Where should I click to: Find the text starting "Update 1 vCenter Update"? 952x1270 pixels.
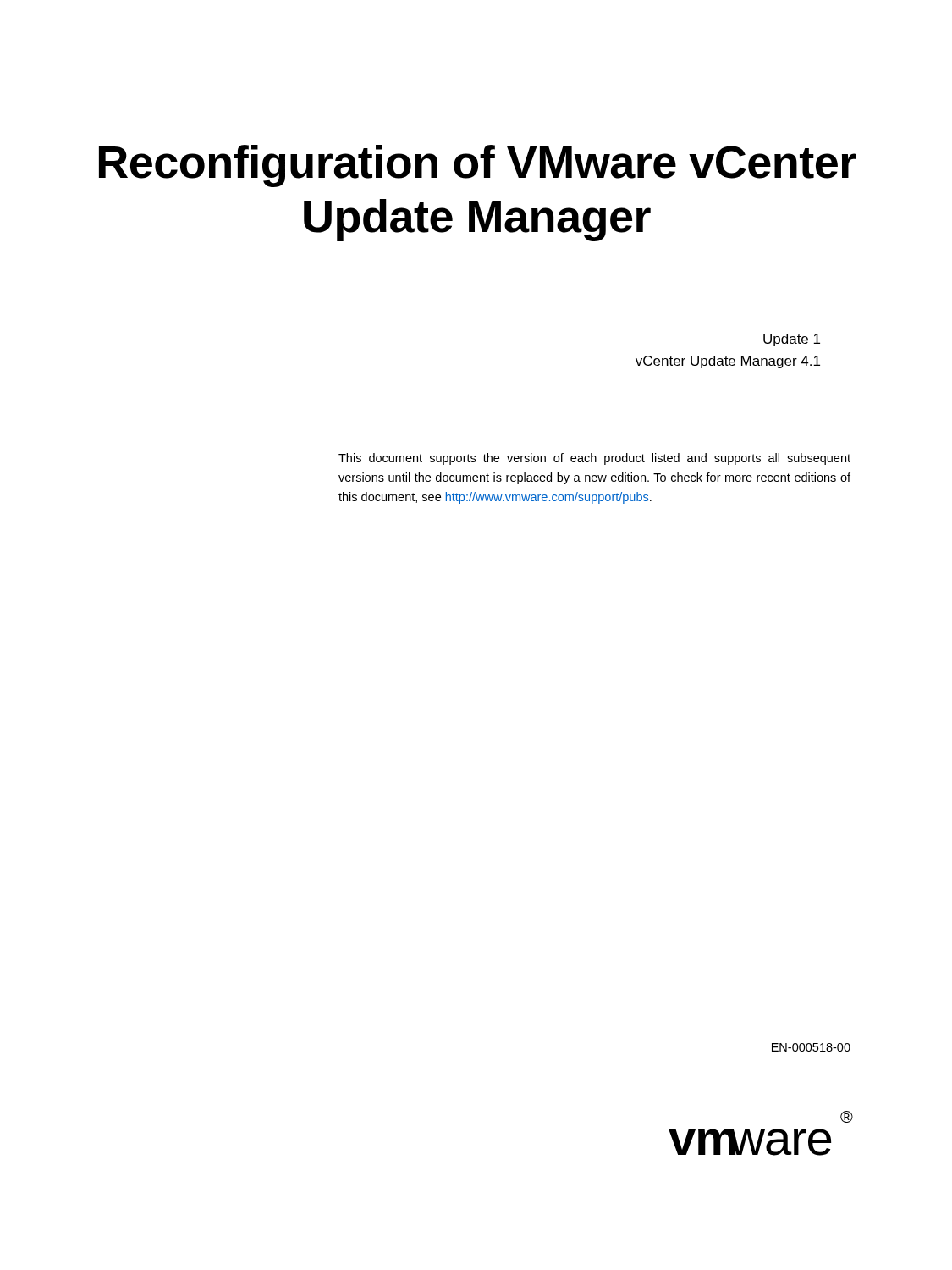728,351
